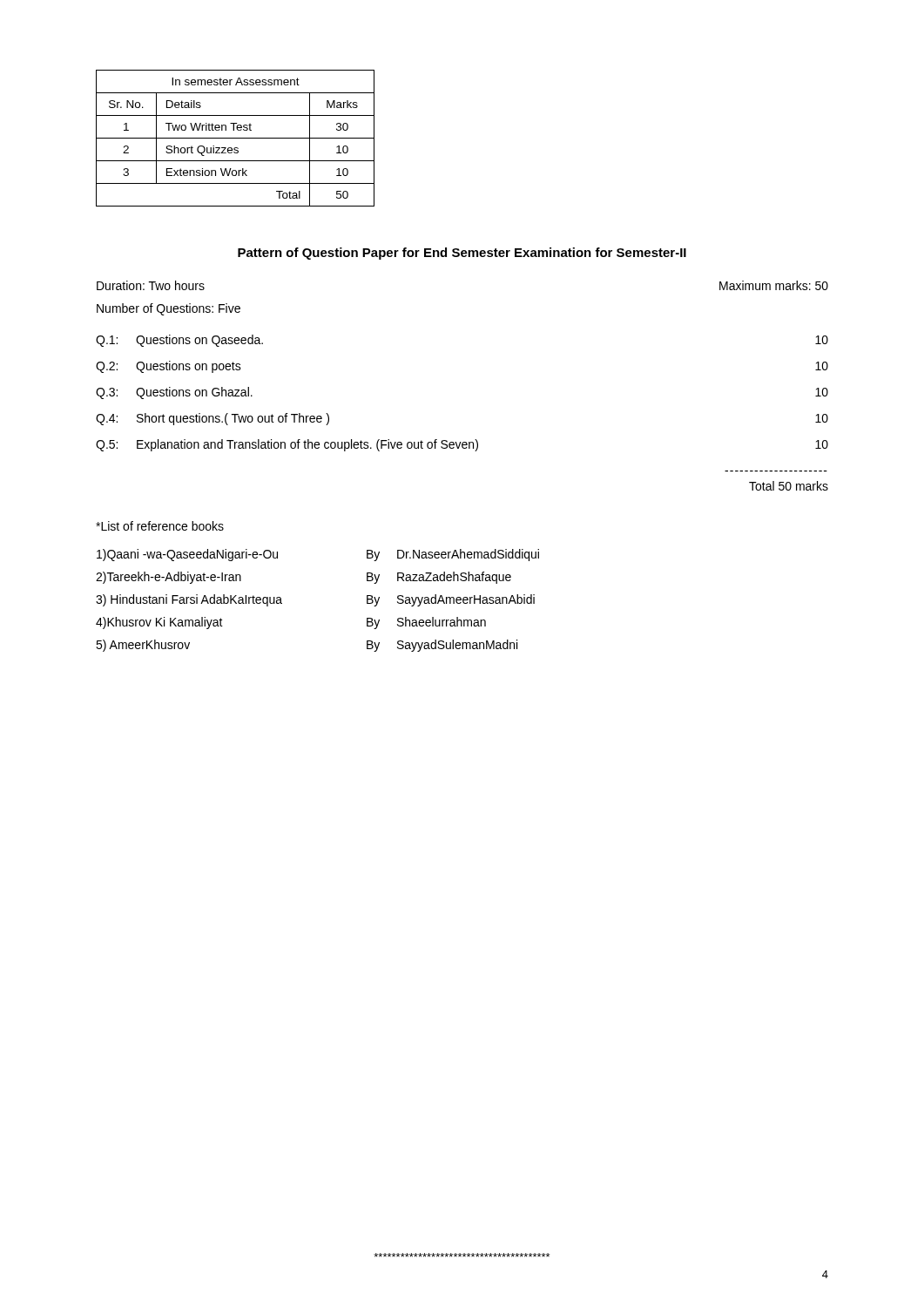Locate the section header that opens with "Pattern of Question Paper for End"

(x=462, y=252)
